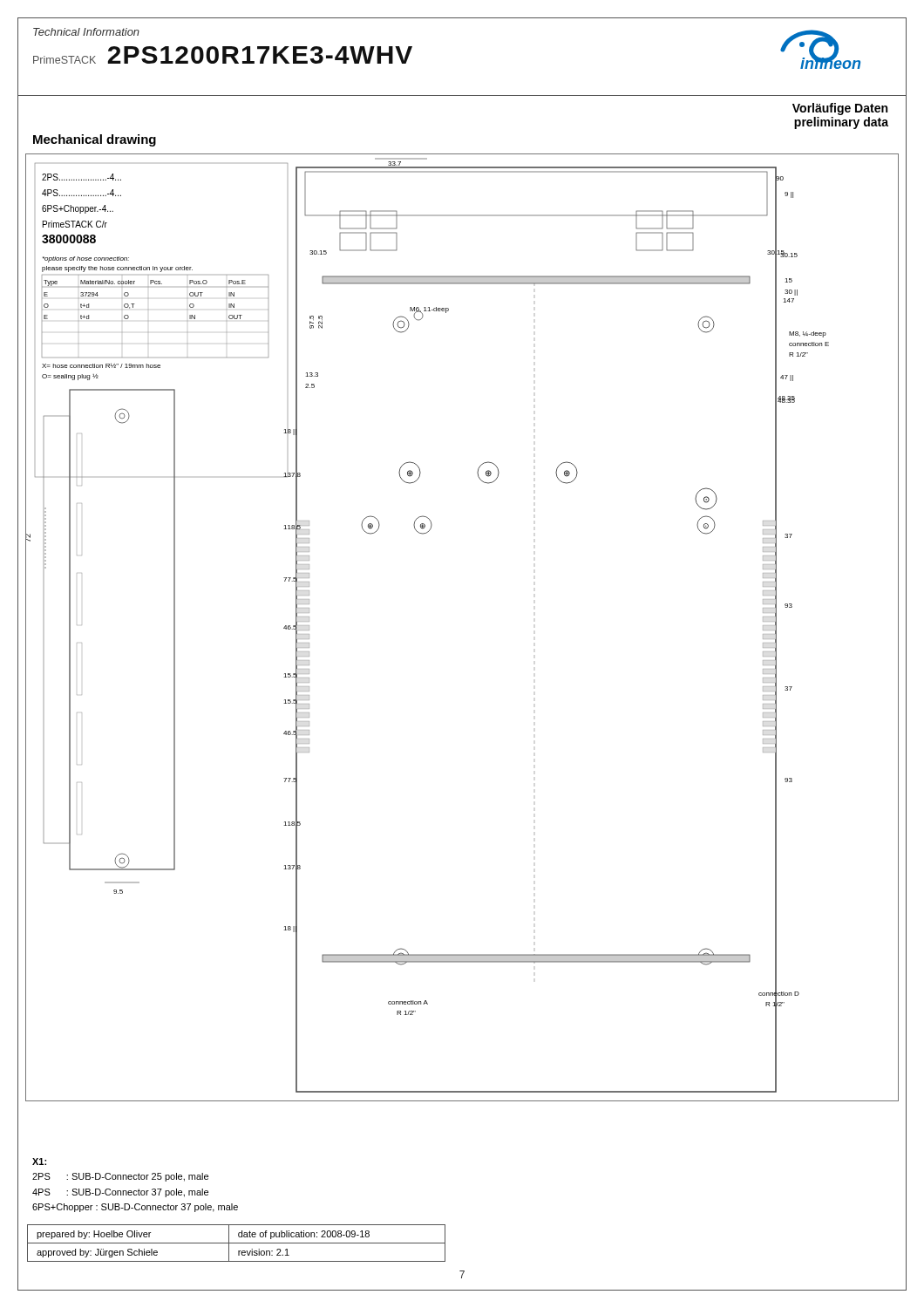Viewport: 924px width, 1308px height.
Task: Find the table
Action: click(462, 1243)
